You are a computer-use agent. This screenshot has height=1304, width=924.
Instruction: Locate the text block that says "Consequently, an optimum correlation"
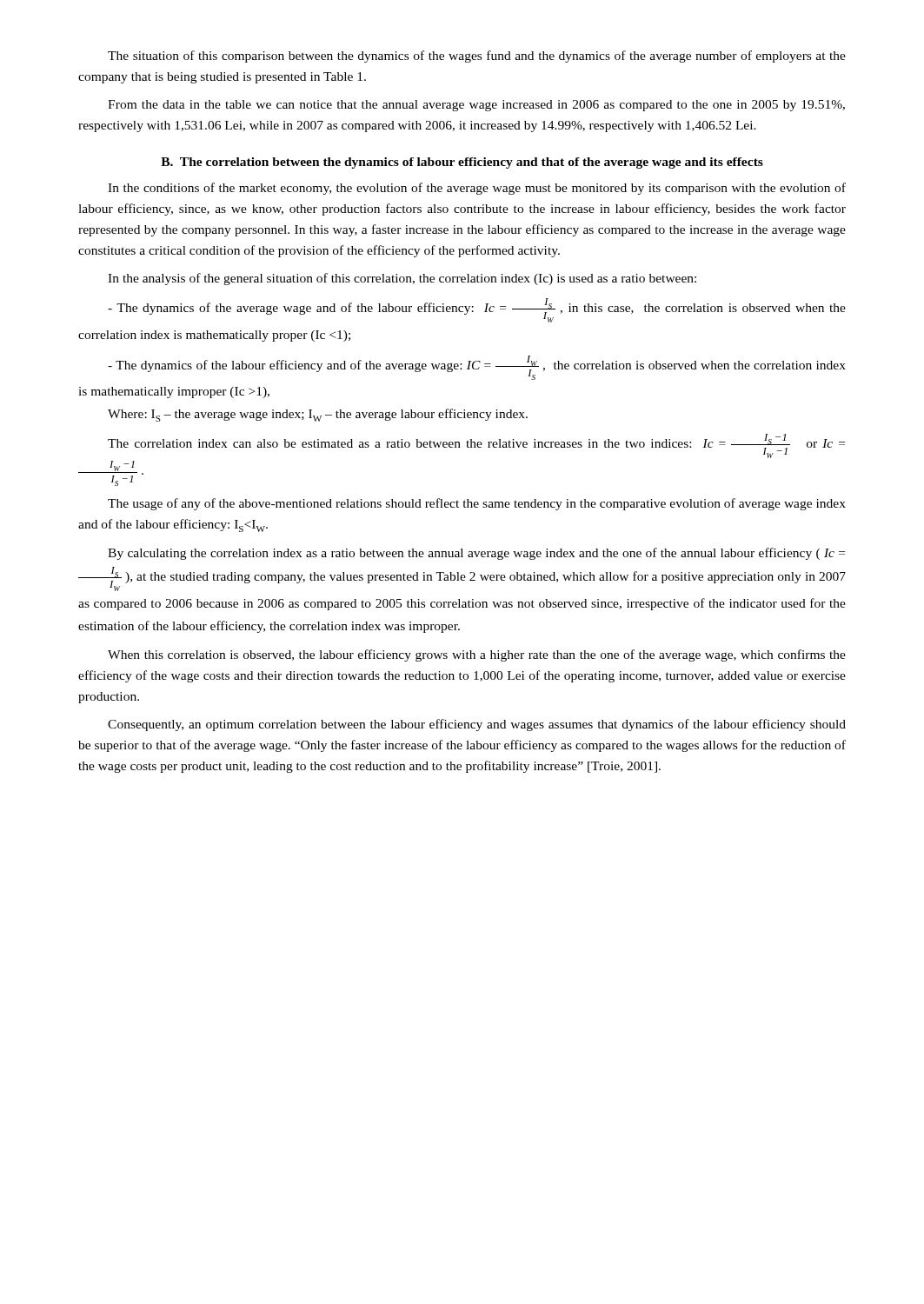pos(462,745)
